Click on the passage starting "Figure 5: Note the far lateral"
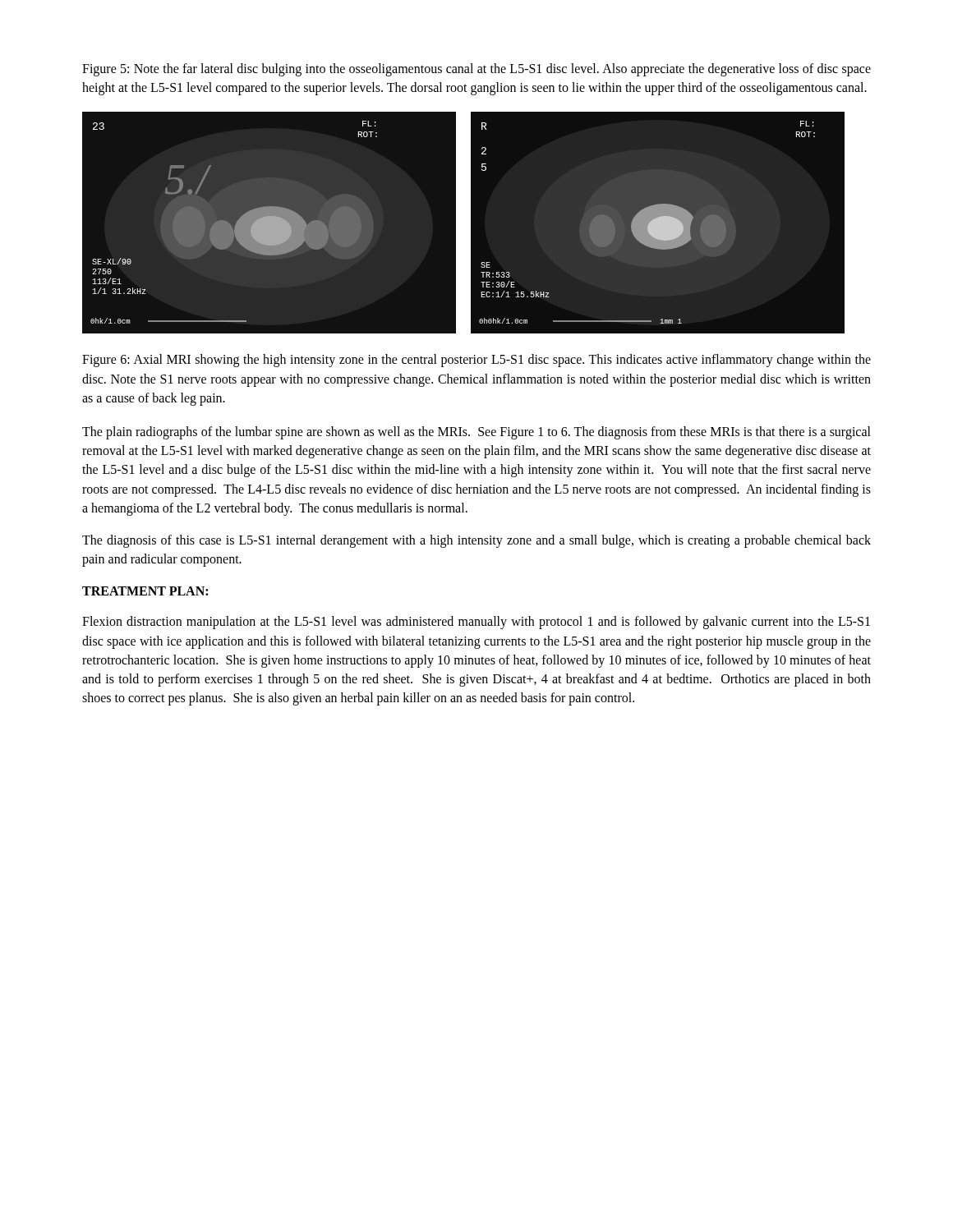The width and height of the screenshot is (953, 1232). tap(476, 78)
